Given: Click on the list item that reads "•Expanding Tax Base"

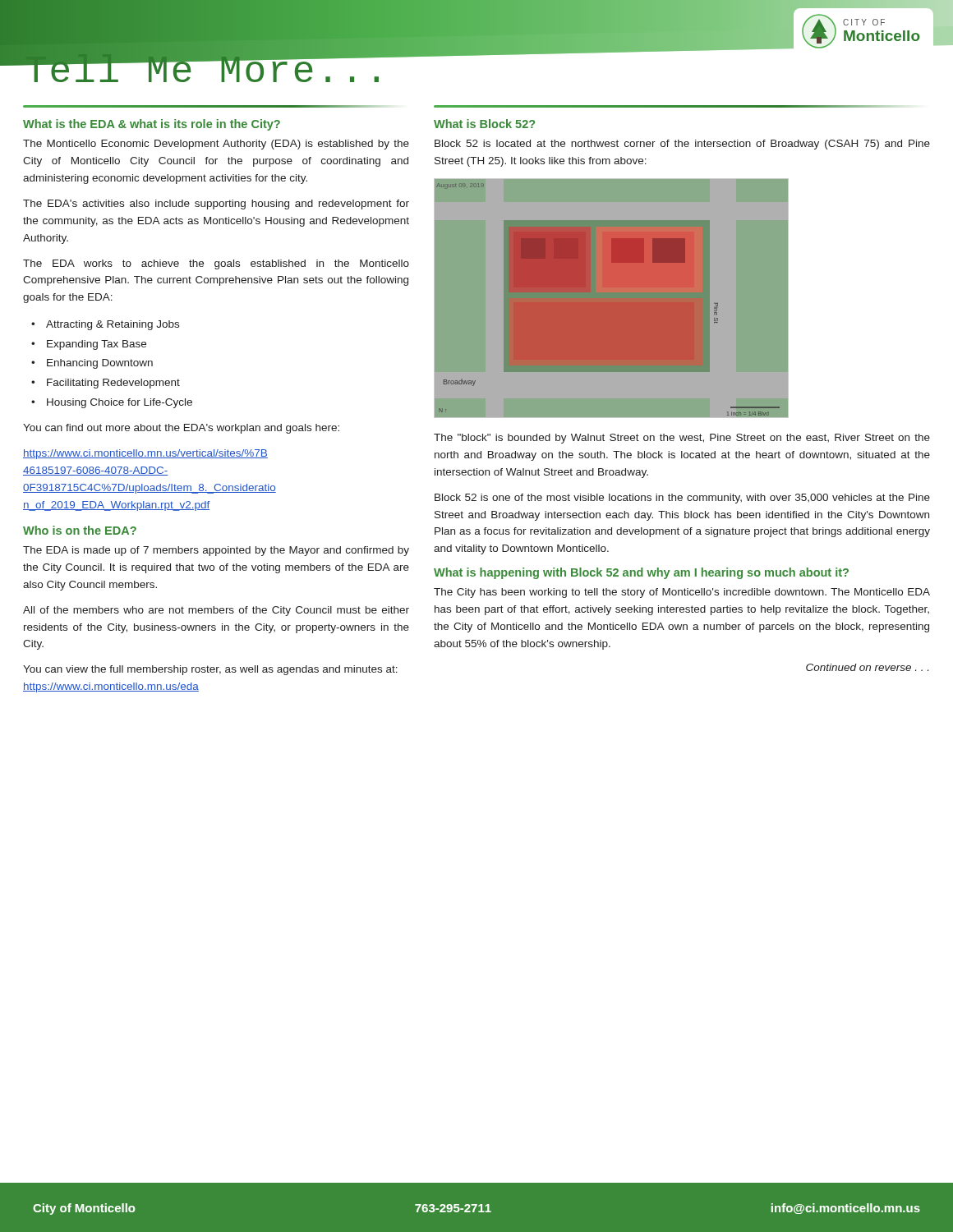Looking at the screenshot, I should click(x=89, y=344).
